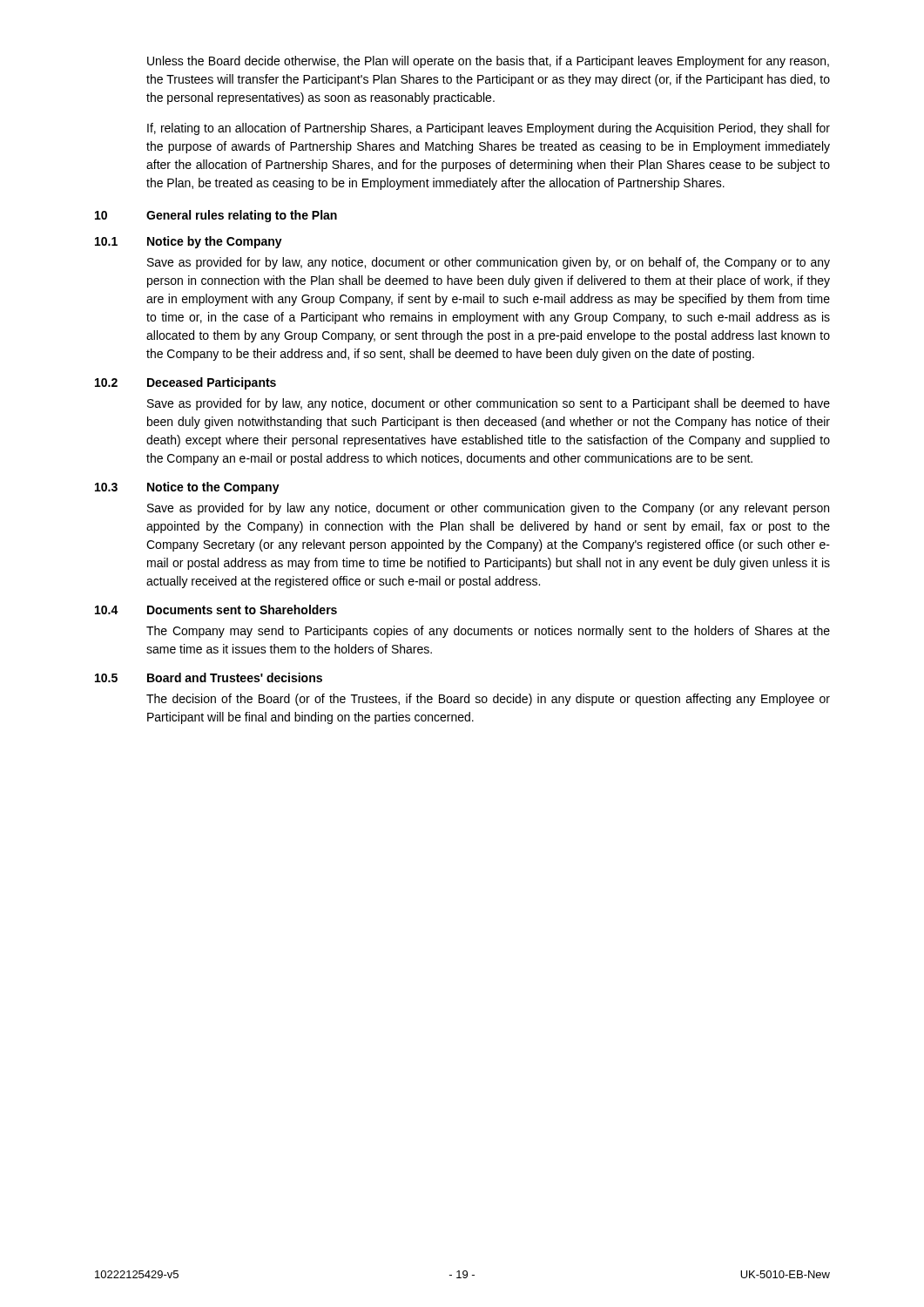The width and height of the screenshot is (924, 1307).
Task: Locate the passage starting "The Company may send to Participants copies of"
Action: pyautogui.click(x=488, y=640)
